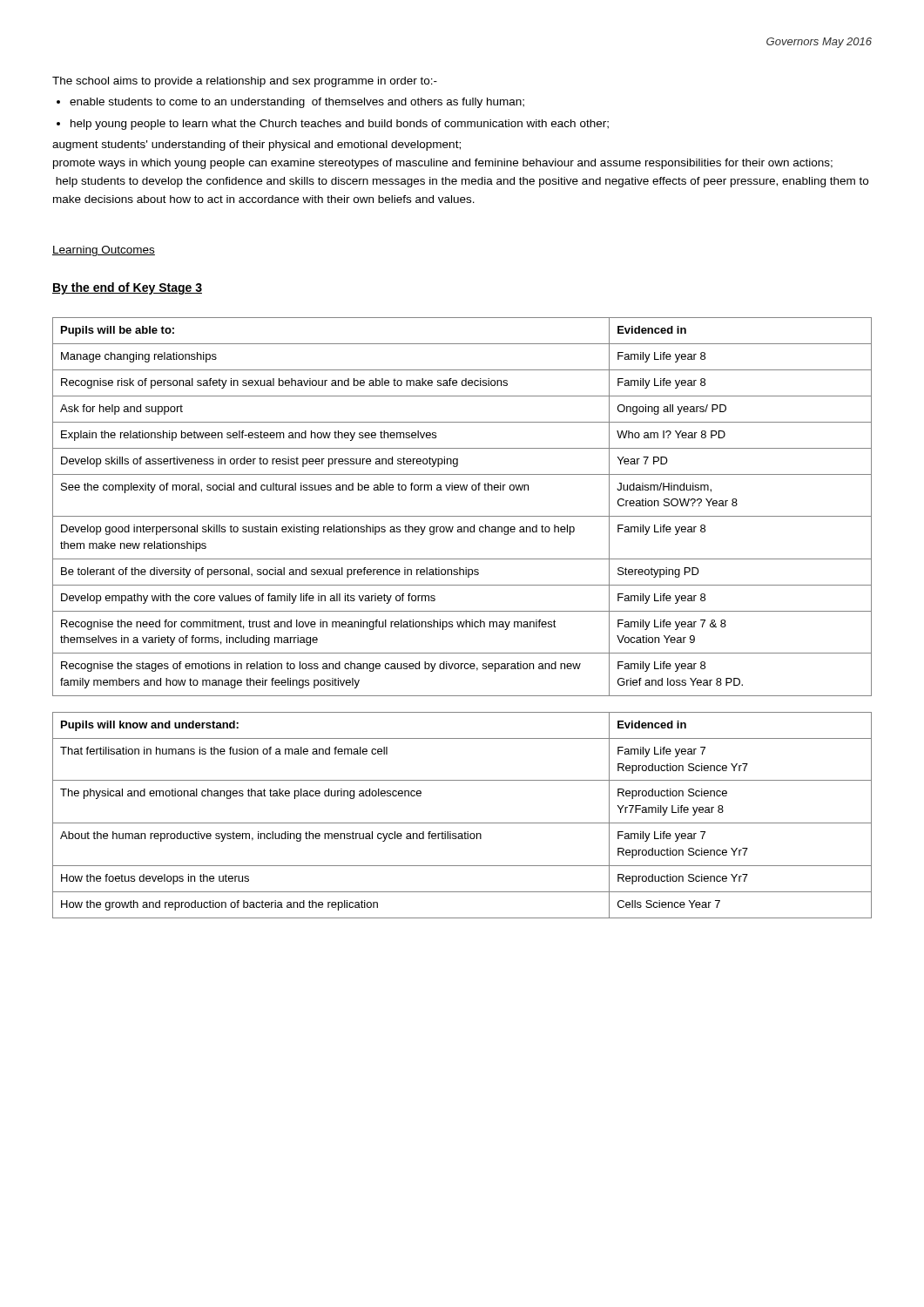Locate the element starting "augment students' understanding of their physical and"
The height and width of the screenshot is (1307, 924).
point(461,171)
